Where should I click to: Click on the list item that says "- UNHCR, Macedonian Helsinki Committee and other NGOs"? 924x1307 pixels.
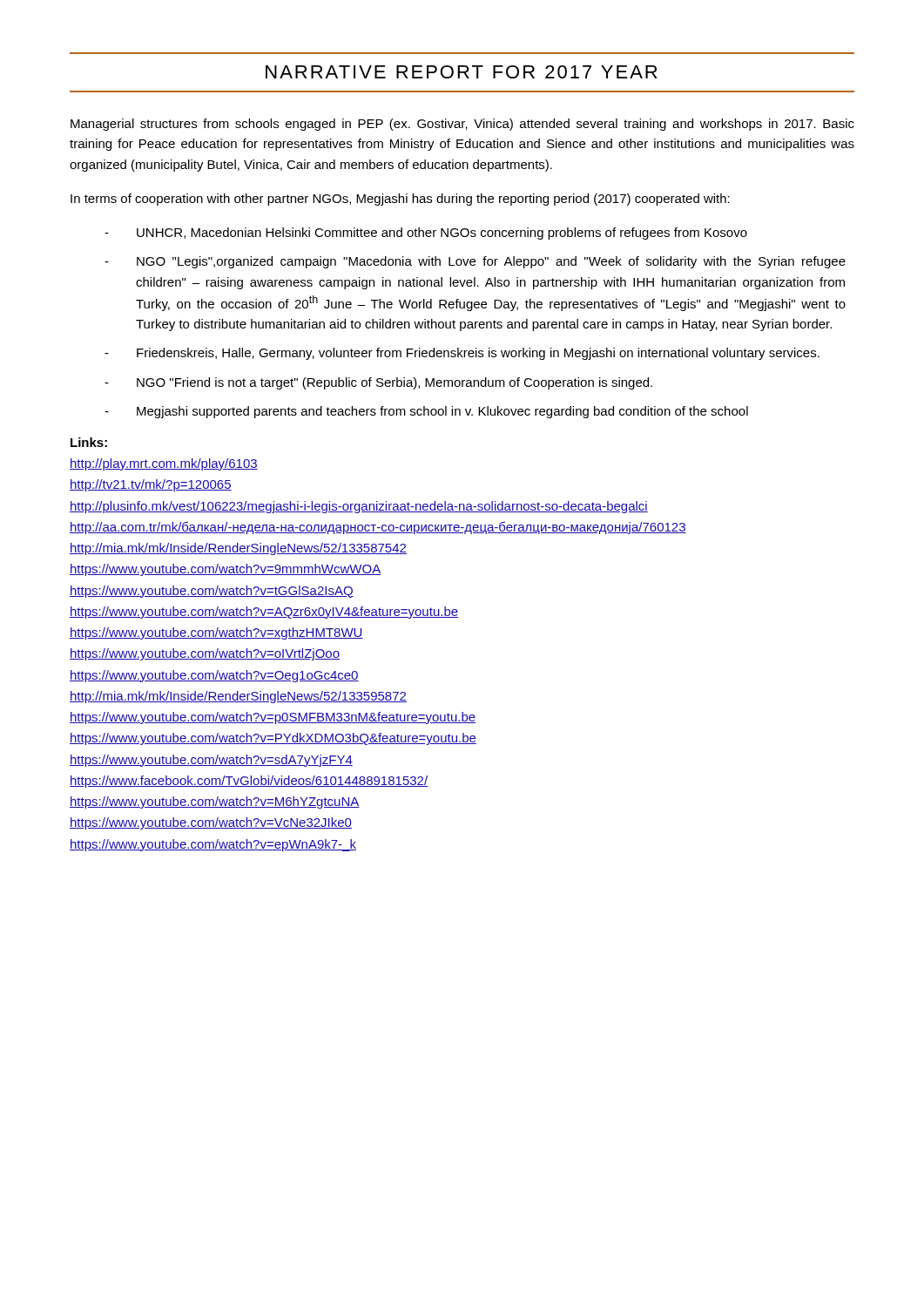[462, 232]
